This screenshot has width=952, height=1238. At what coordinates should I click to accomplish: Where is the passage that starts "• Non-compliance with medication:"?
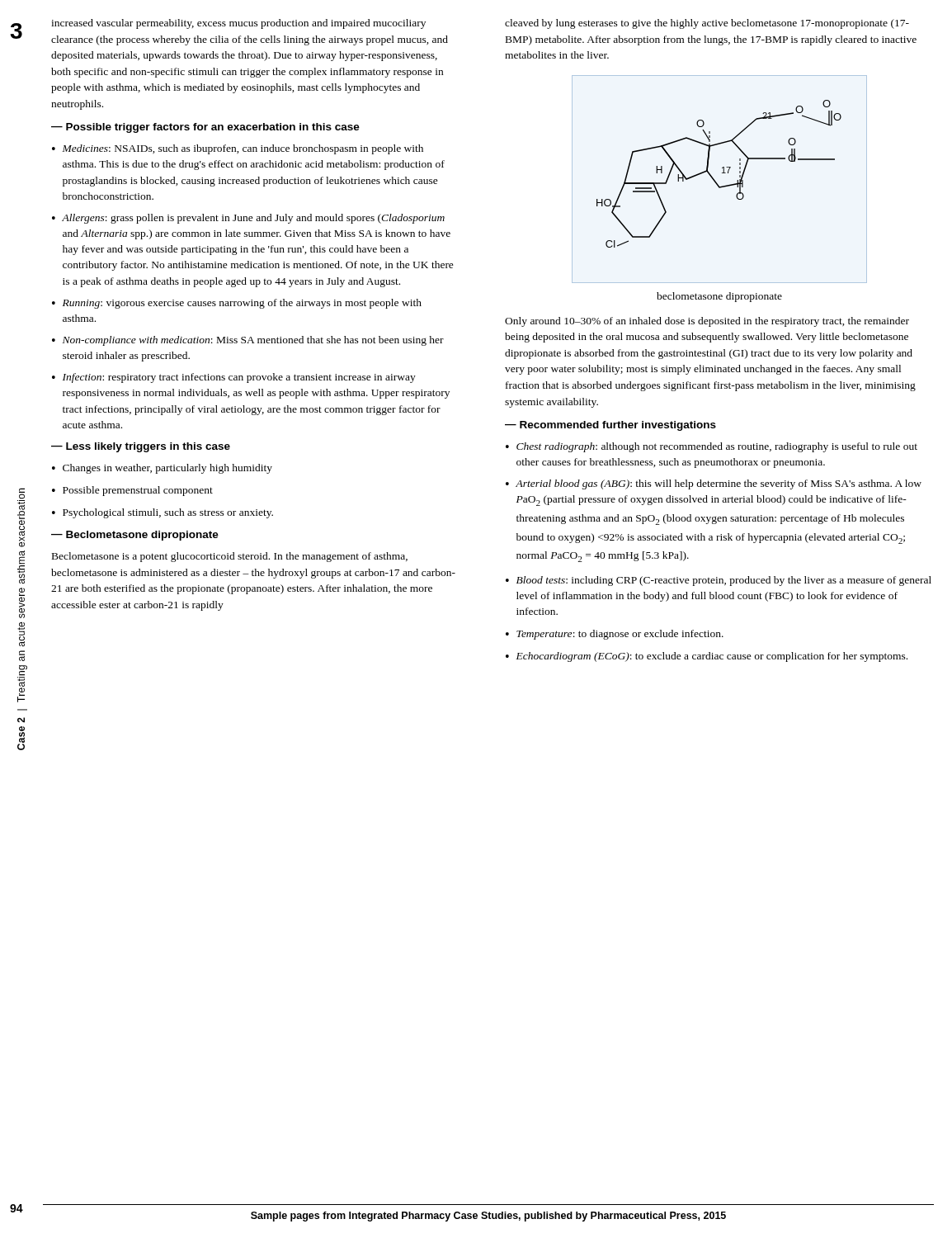tap(253, 348)
